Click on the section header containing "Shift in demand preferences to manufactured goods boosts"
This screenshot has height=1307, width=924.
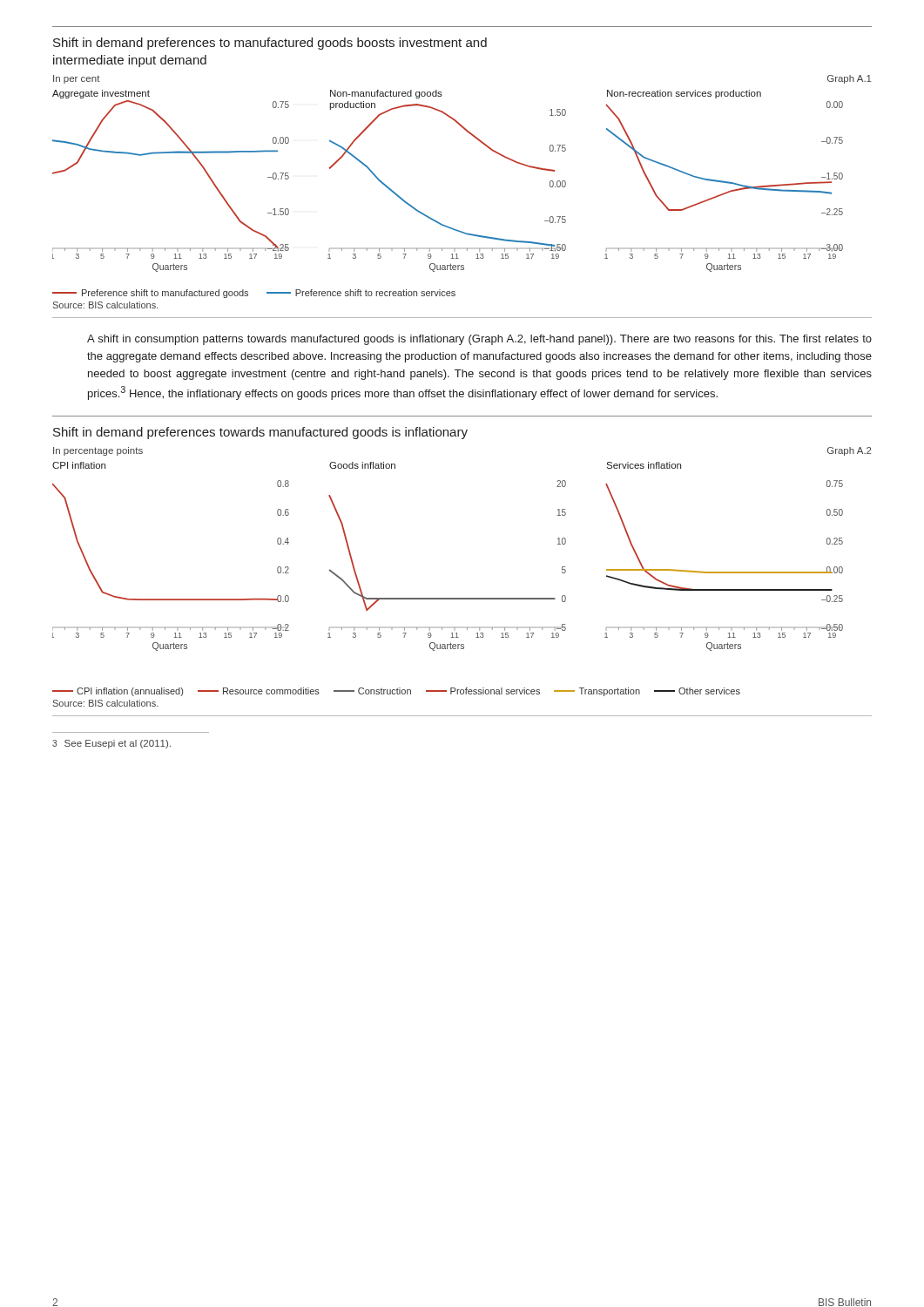(x=270, y=51)
